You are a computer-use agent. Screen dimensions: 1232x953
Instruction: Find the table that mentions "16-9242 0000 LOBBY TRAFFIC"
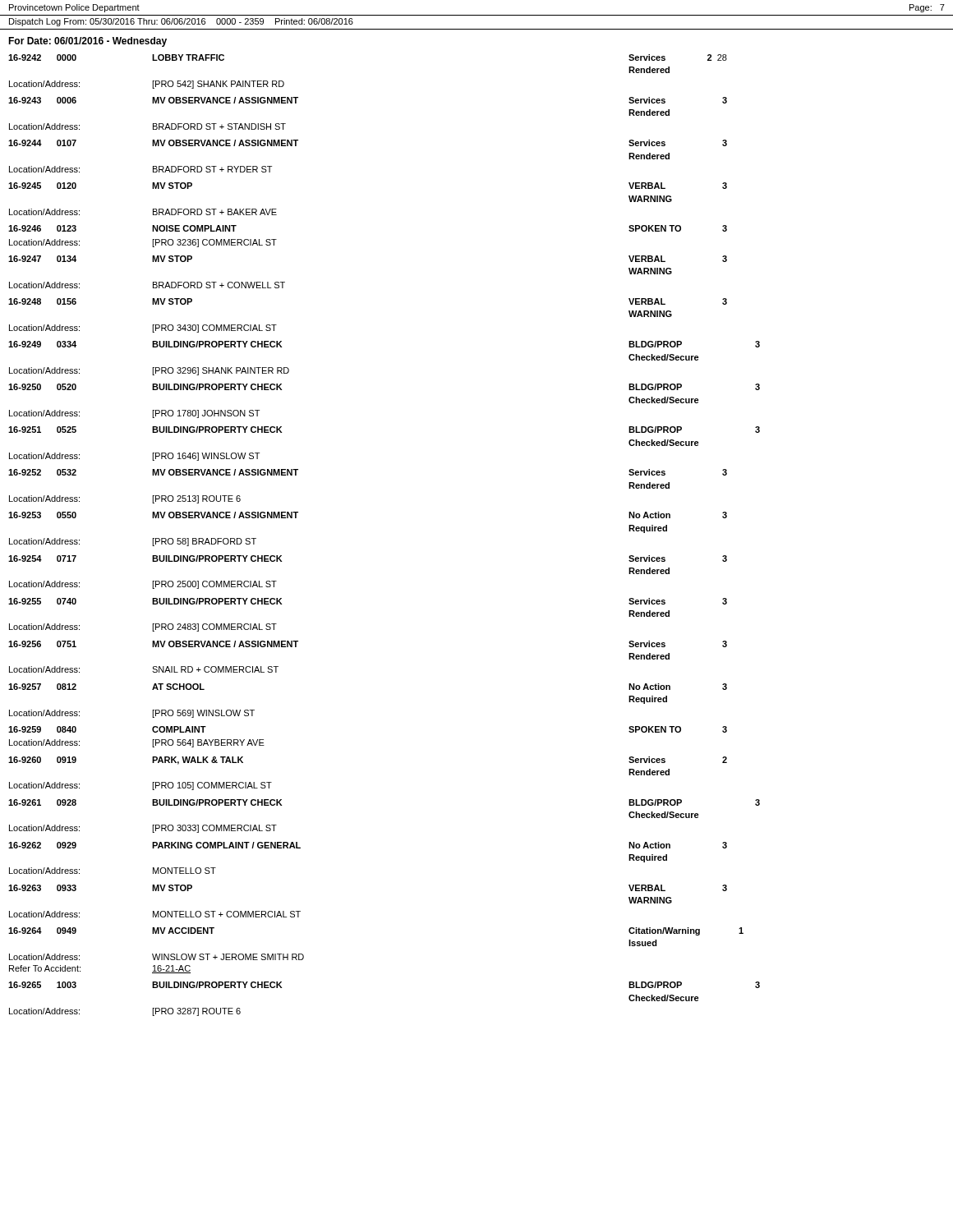pos(476,535)
